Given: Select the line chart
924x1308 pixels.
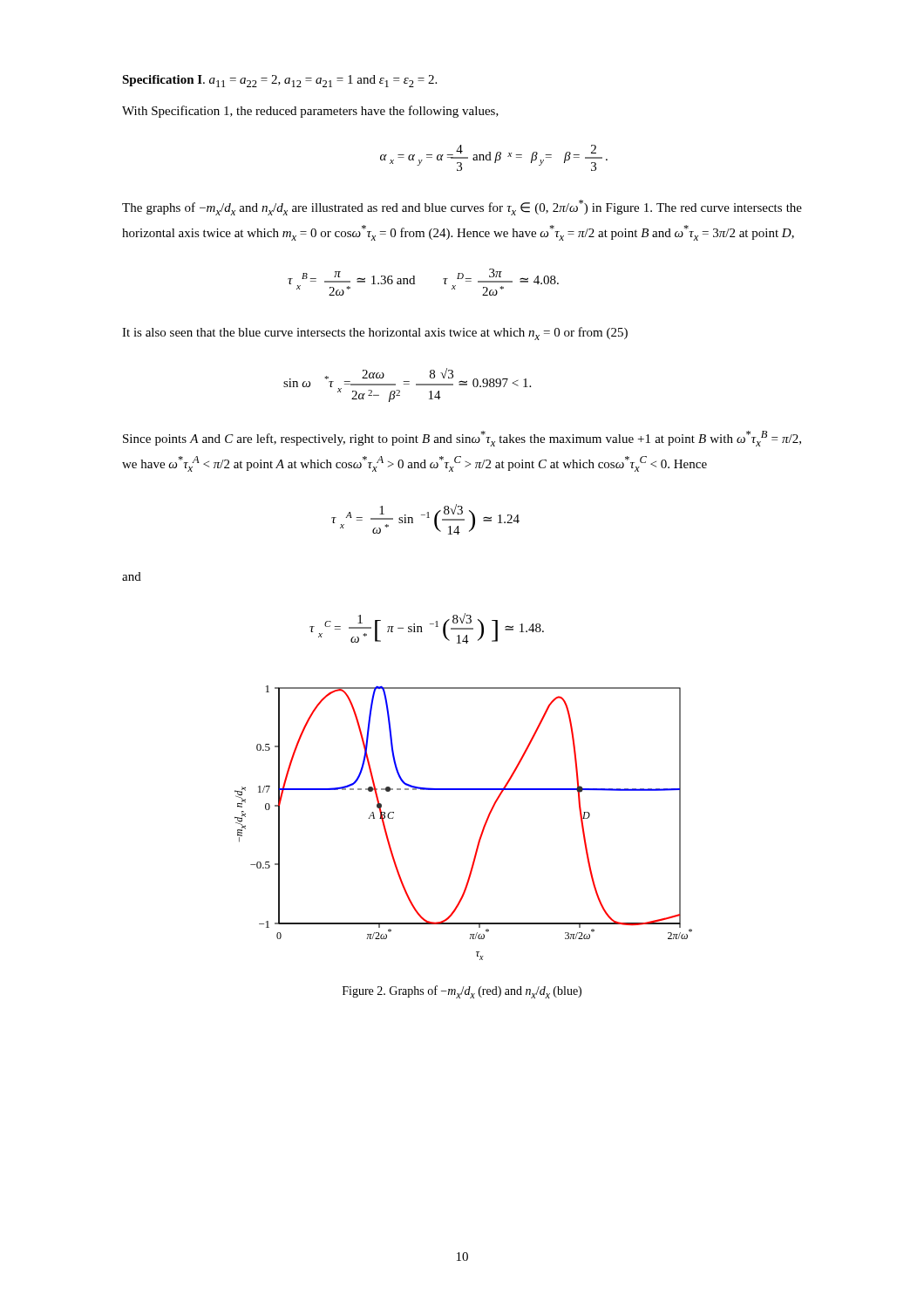Looking at the screenshot, I should pyautogui.click(x=462, y=829).
